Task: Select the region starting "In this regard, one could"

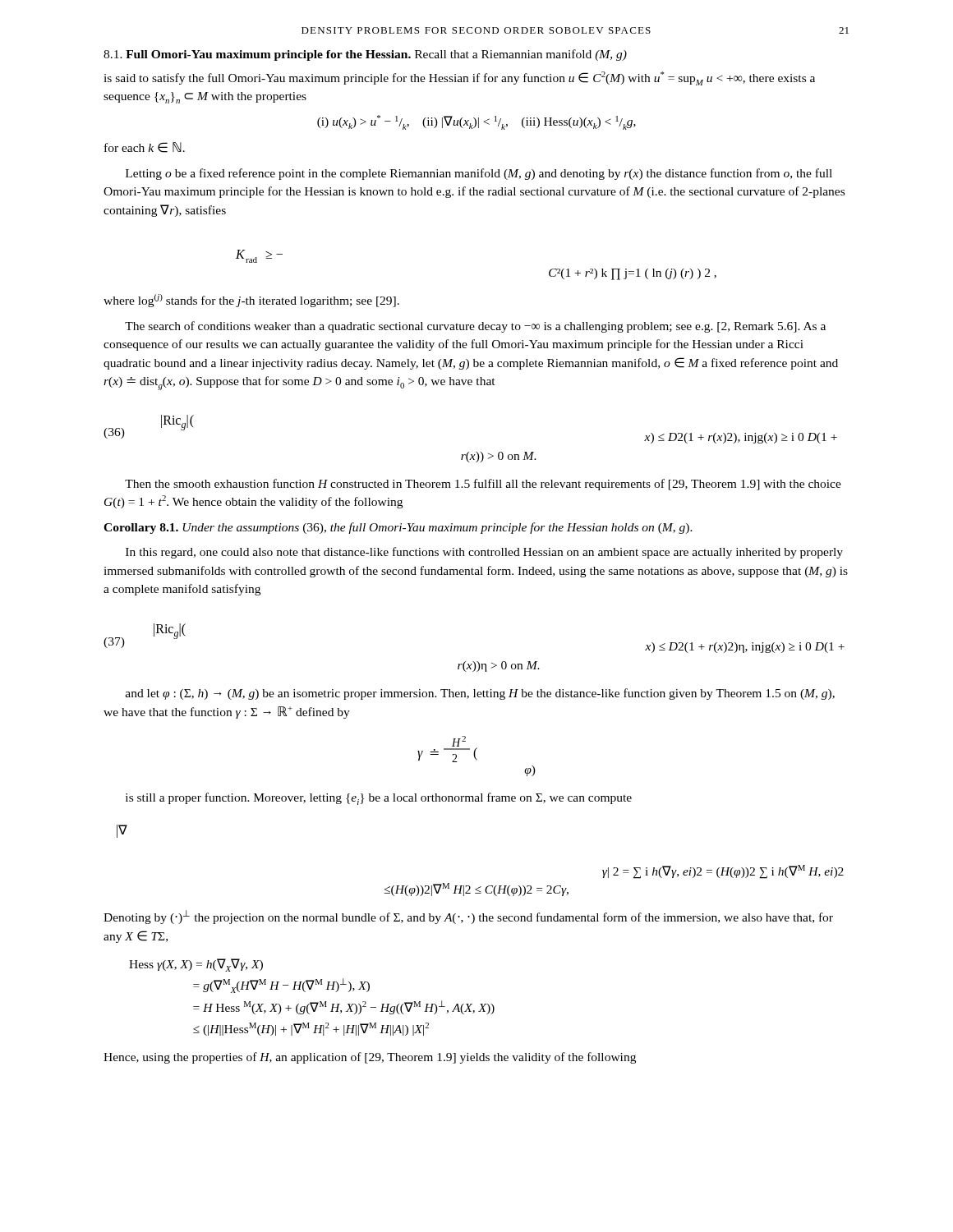Action: tap(476, 570)
